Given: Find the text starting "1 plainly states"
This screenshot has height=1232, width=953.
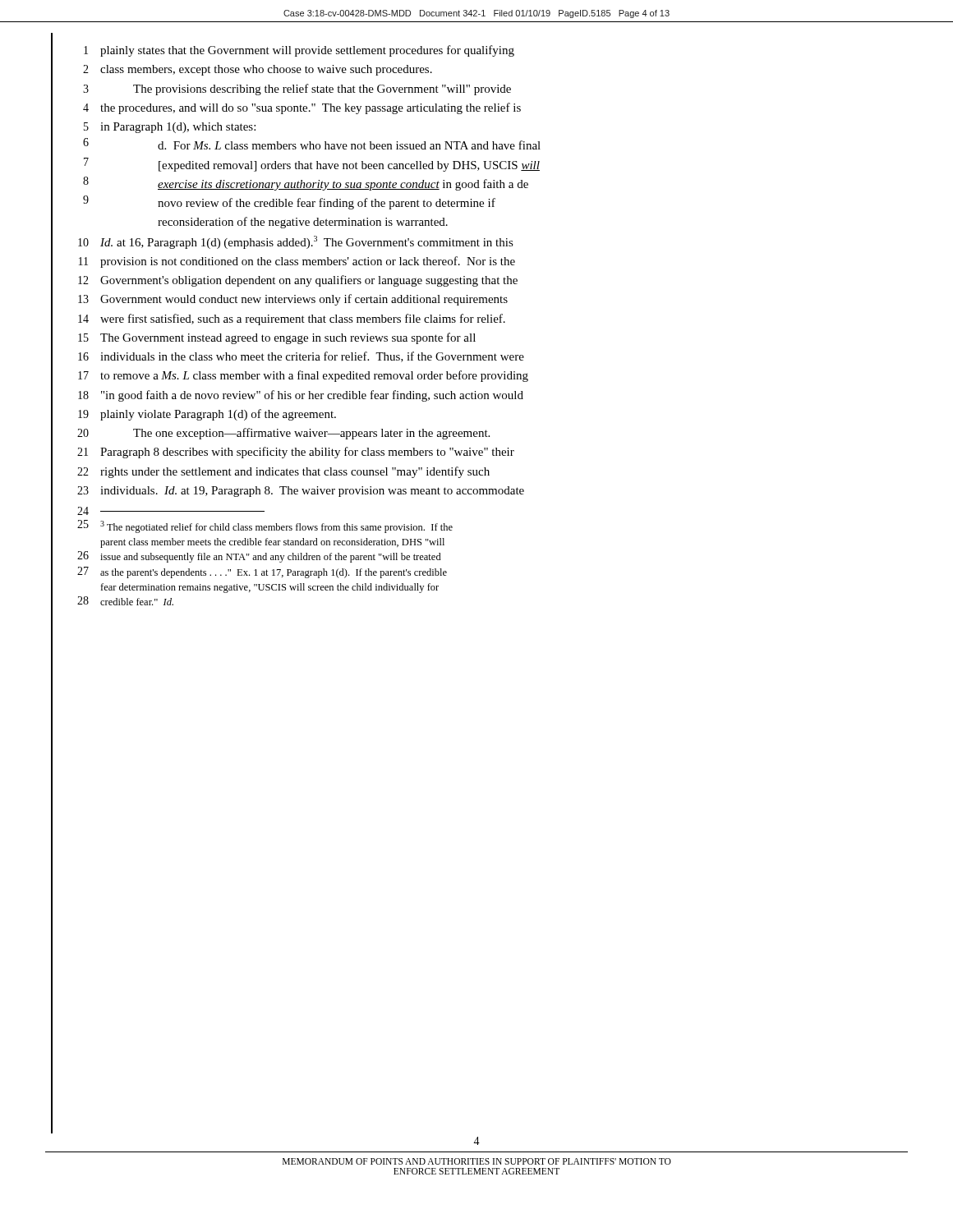Looking at the screenshot, I should (x=487, y=60).
